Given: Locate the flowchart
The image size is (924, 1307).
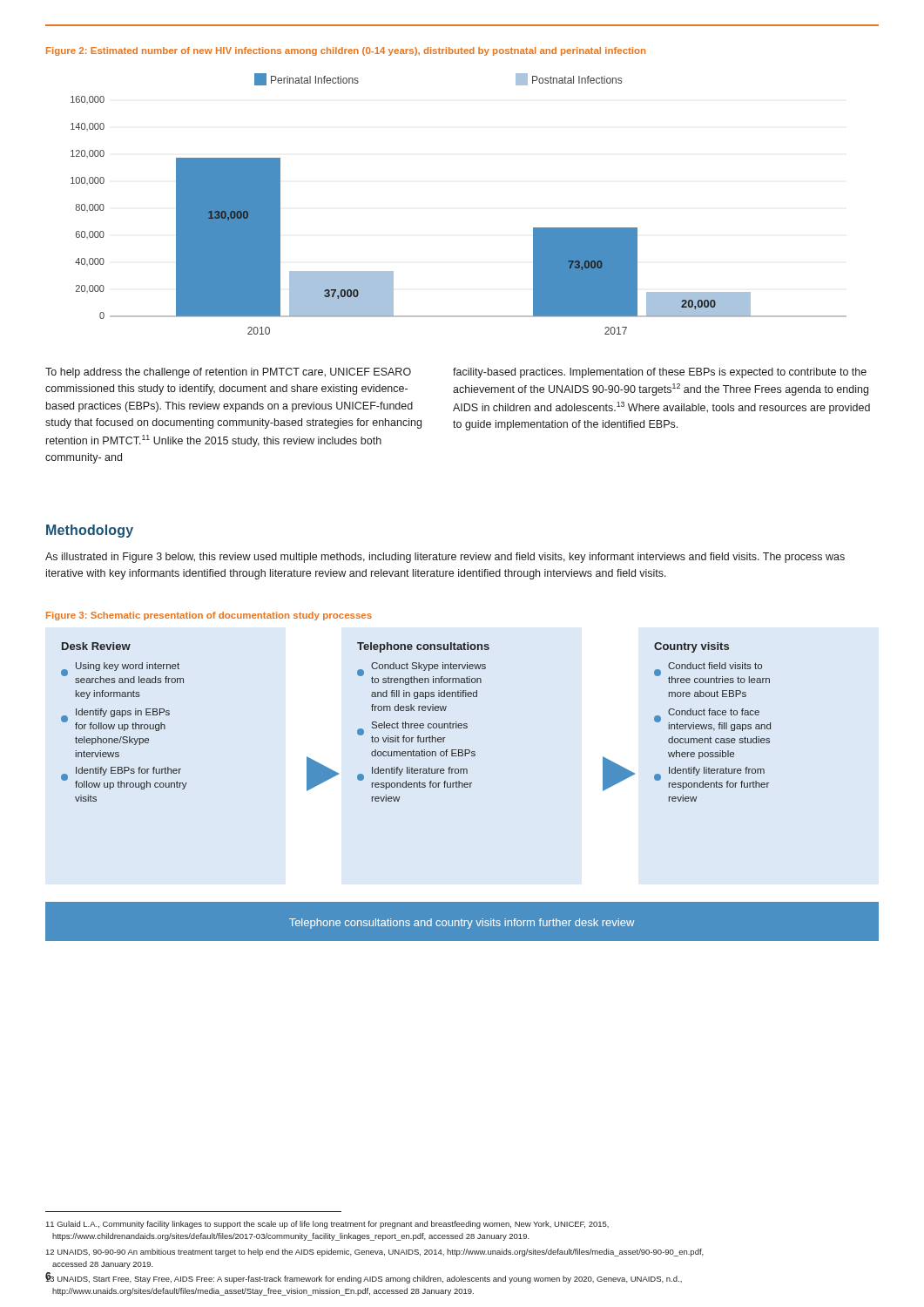Looking at the screenshot, I should click(462, 789).
